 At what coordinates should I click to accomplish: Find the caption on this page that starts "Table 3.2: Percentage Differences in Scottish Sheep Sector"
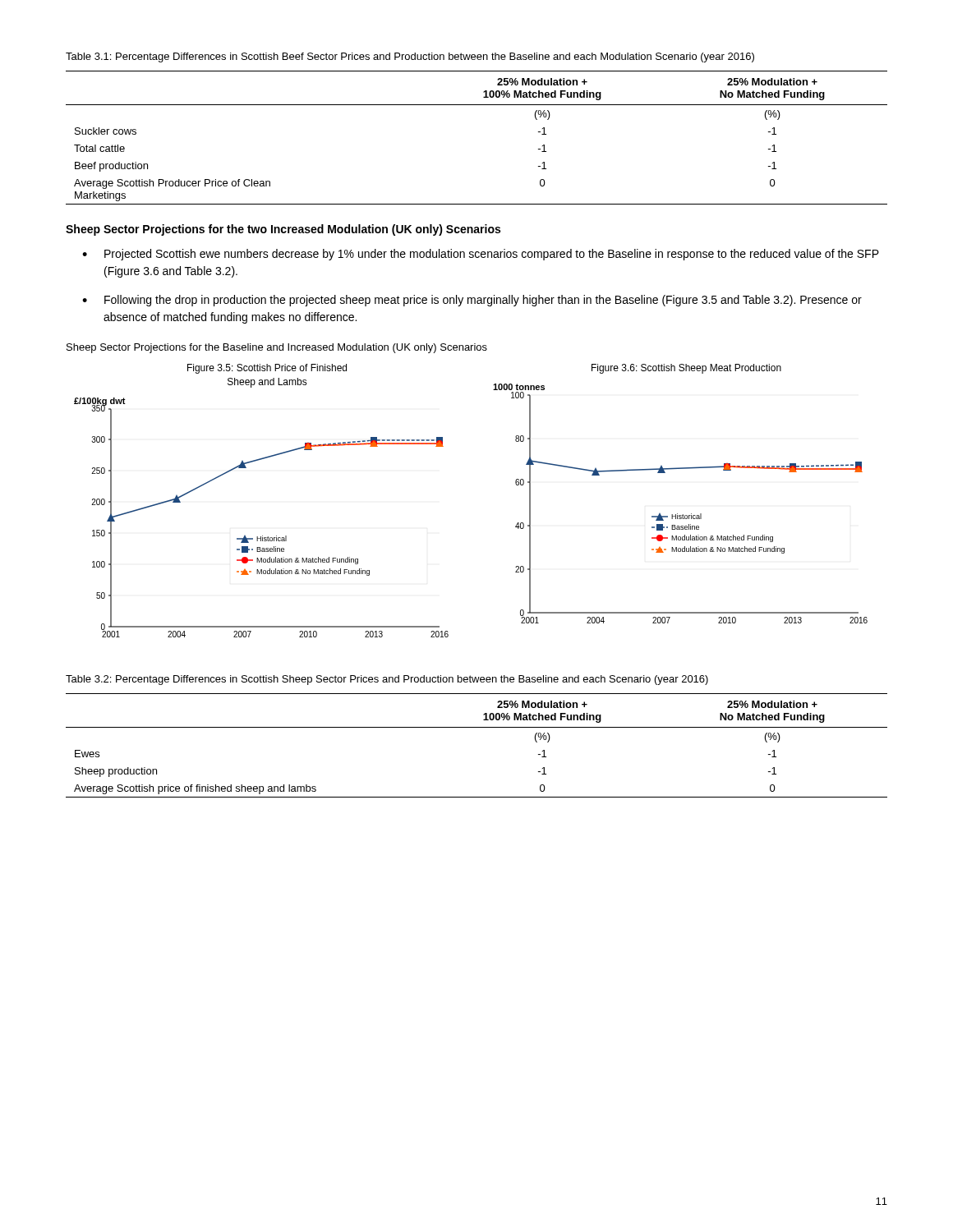387,679
